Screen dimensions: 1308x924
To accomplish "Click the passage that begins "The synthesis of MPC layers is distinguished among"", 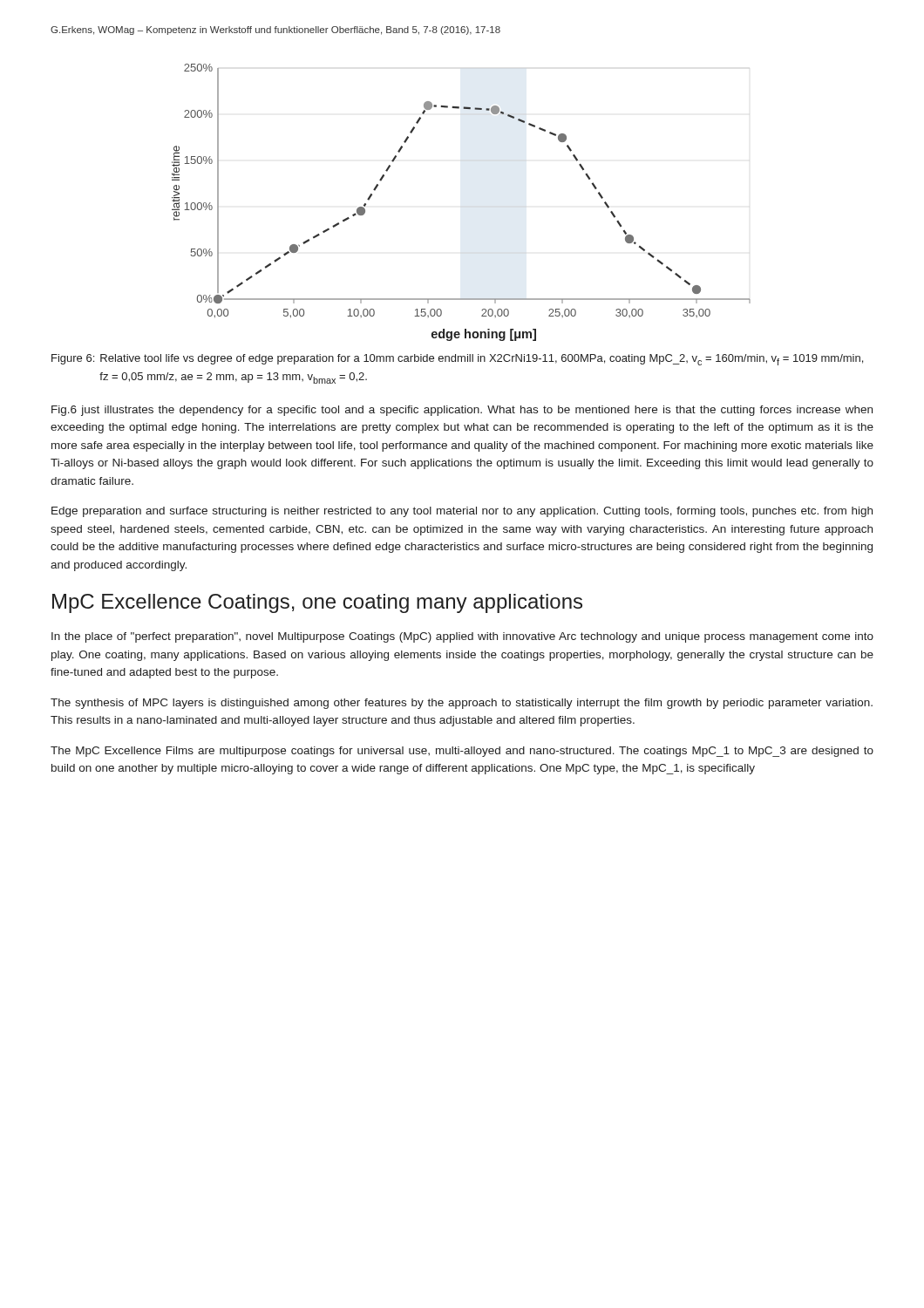I will point(462,711).
